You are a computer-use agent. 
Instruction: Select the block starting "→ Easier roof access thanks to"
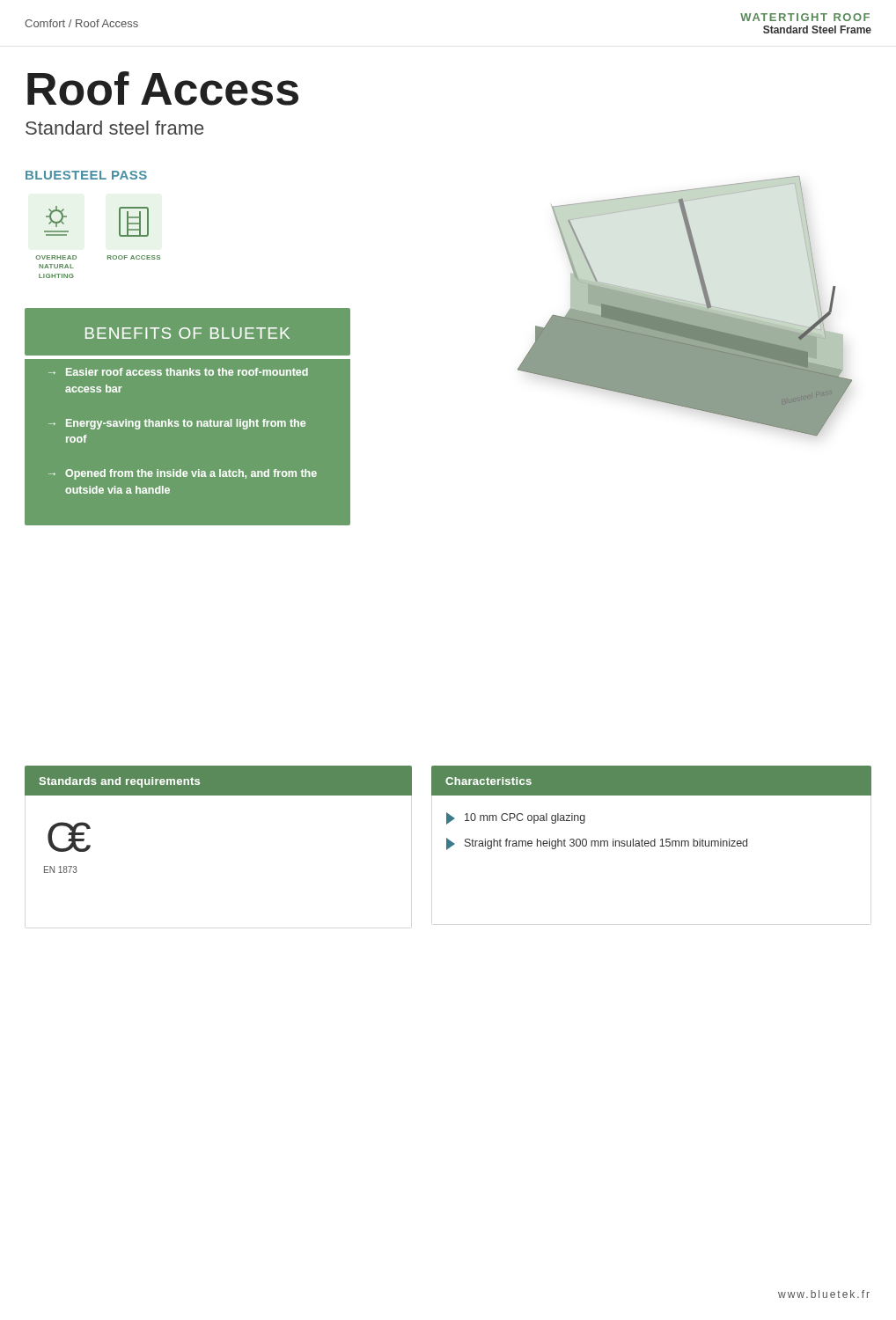pos(187,381)
